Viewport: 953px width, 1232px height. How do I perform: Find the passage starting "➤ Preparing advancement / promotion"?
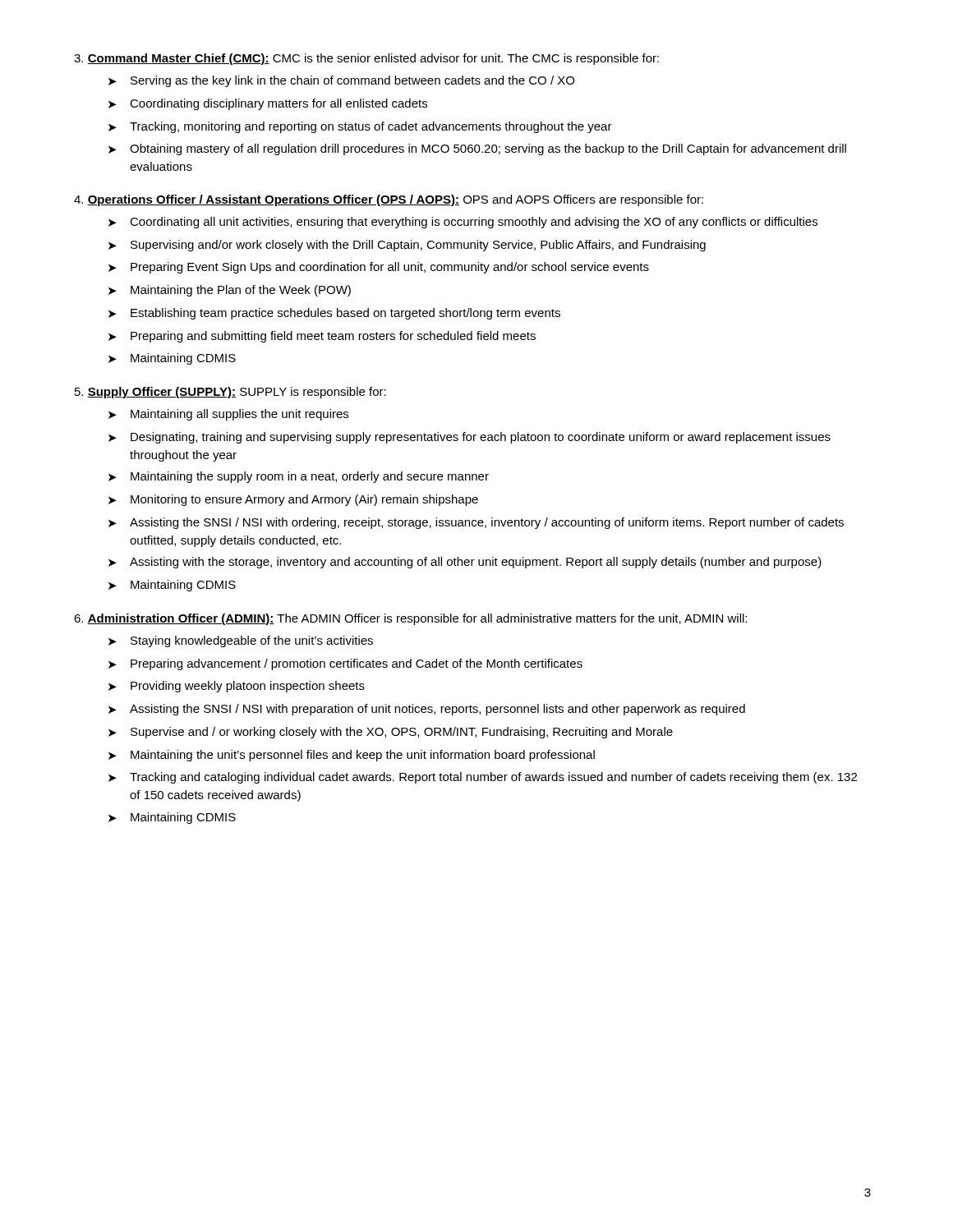tap(489, 664)
